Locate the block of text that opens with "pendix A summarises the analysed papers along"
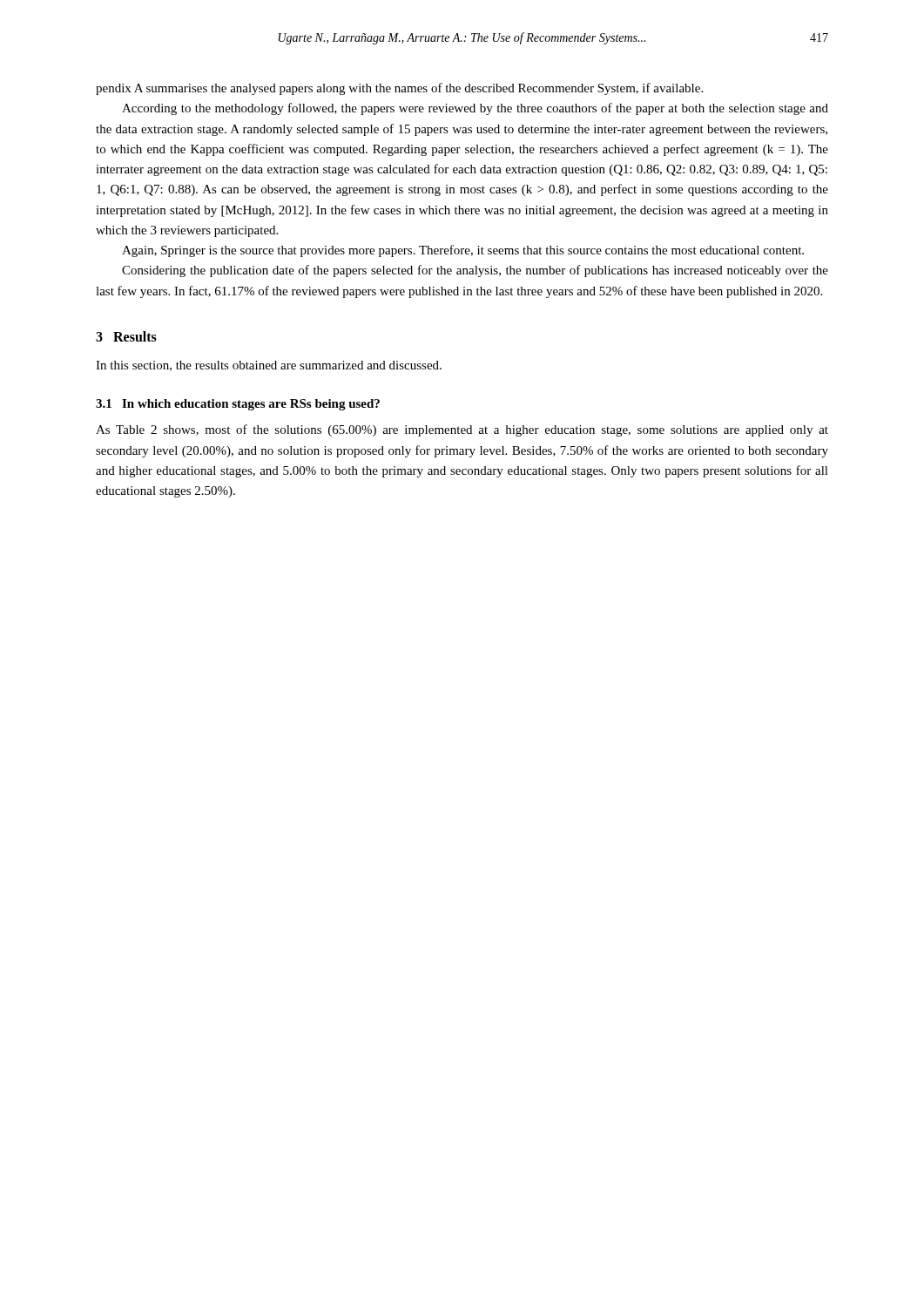Viewport: 924px width, 1307px height. click(462, 89)
